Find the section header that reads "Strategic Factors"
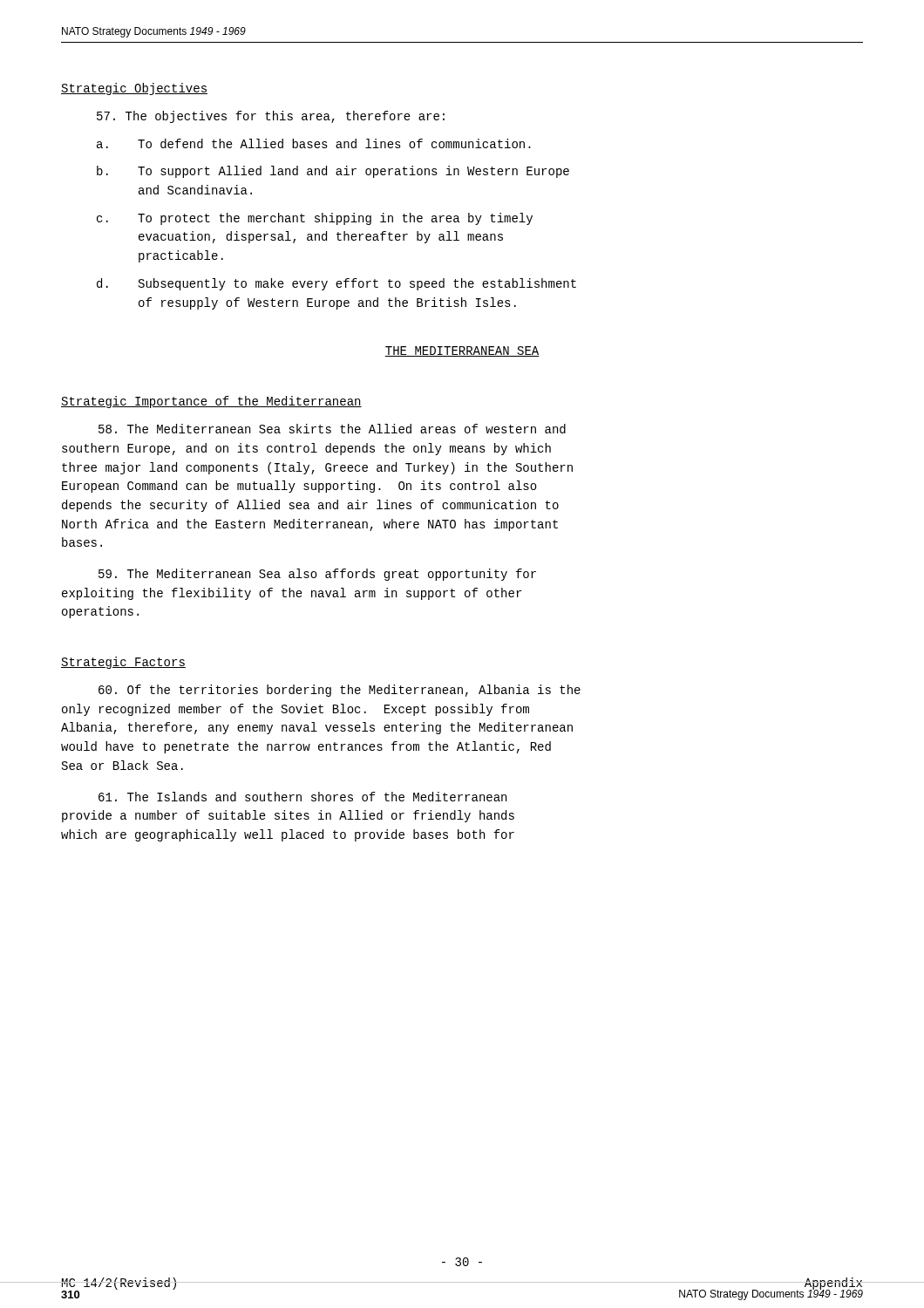The image size is (924, 1308). coord(123,663)
